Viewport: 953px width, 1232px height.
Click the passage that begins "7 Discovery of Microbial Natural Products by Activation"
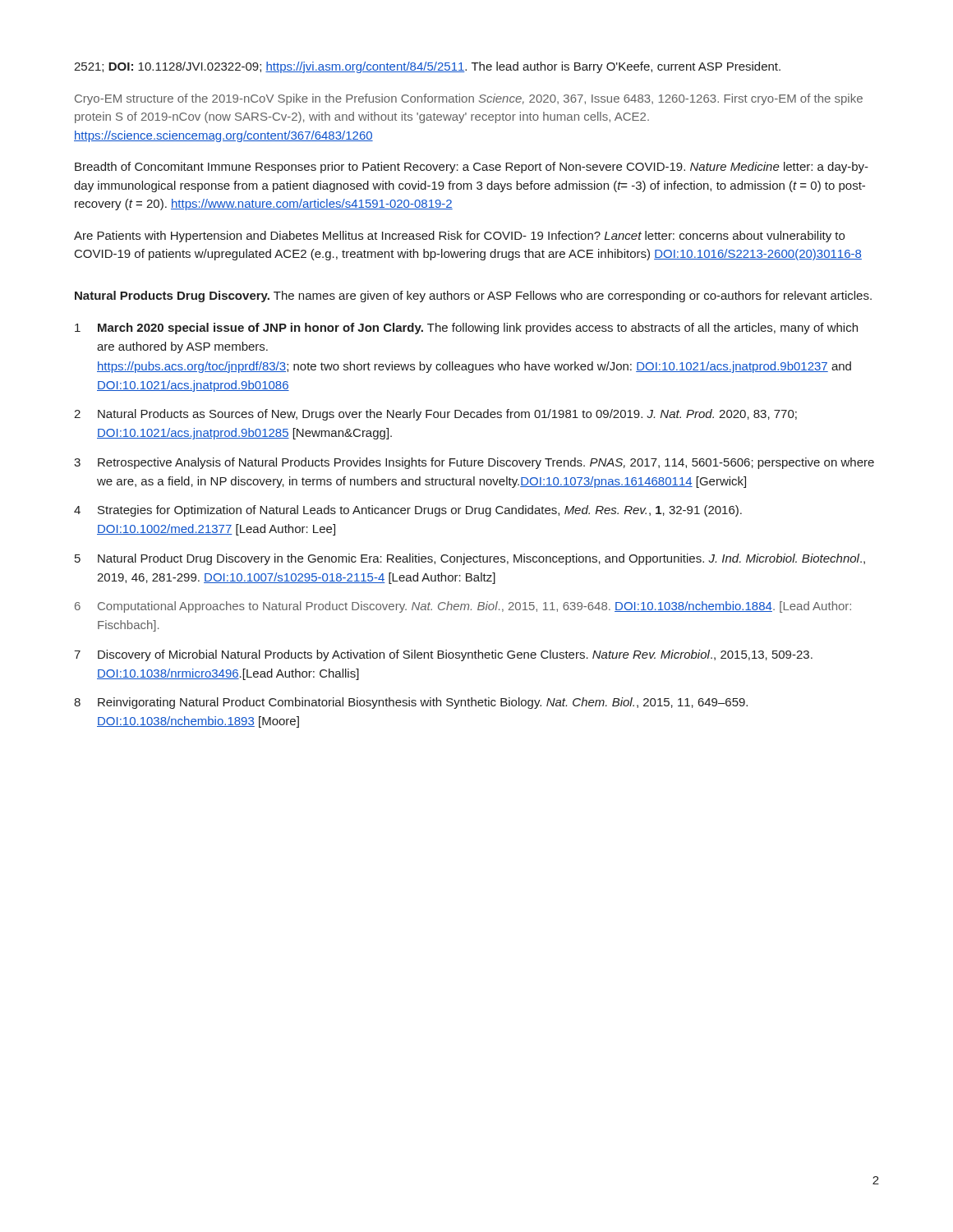[476, 663]
